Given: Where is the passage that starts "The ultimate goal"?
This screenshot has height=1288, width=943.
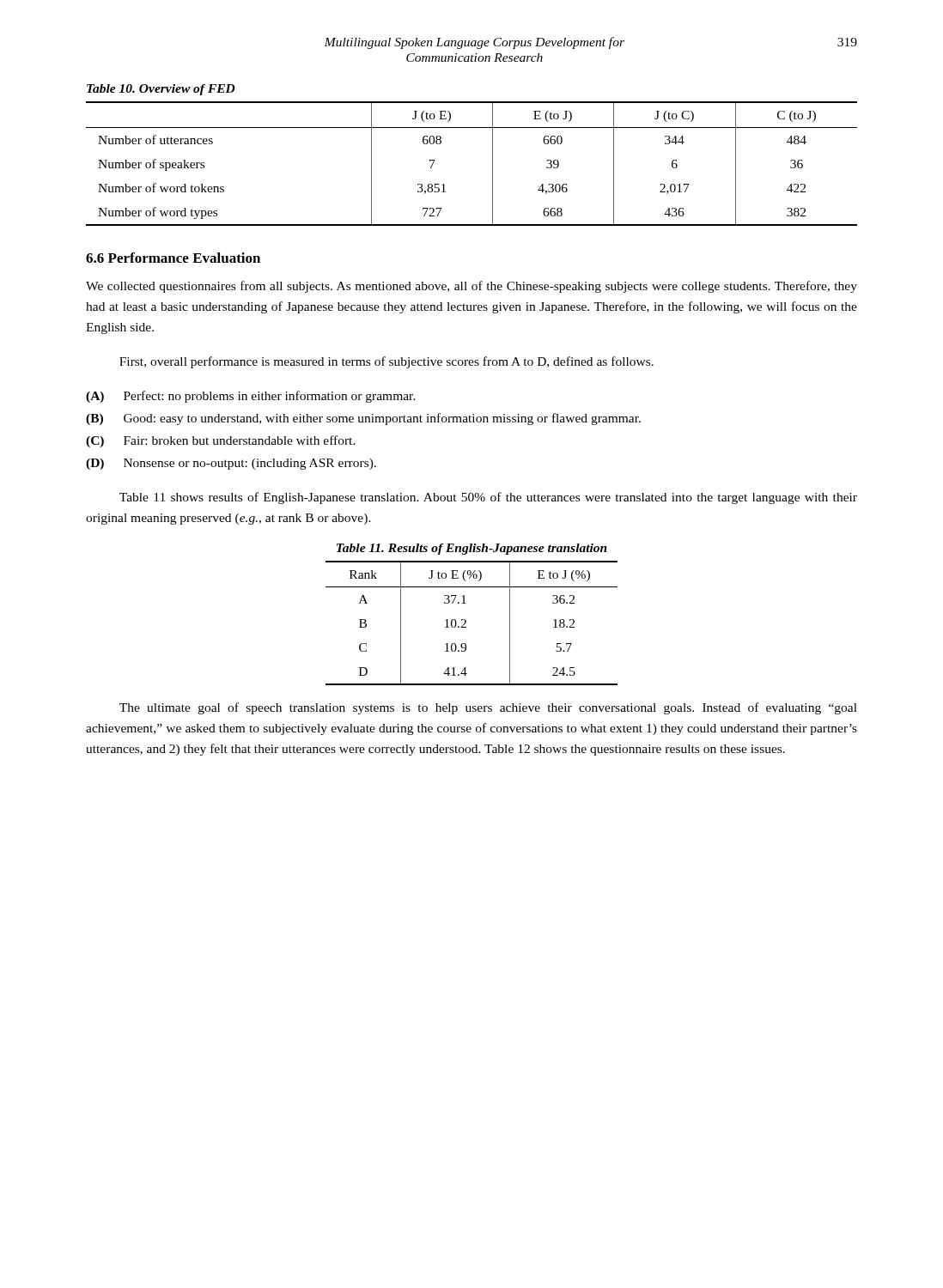Looking at the screenshot, I should [x=472, y=728].
